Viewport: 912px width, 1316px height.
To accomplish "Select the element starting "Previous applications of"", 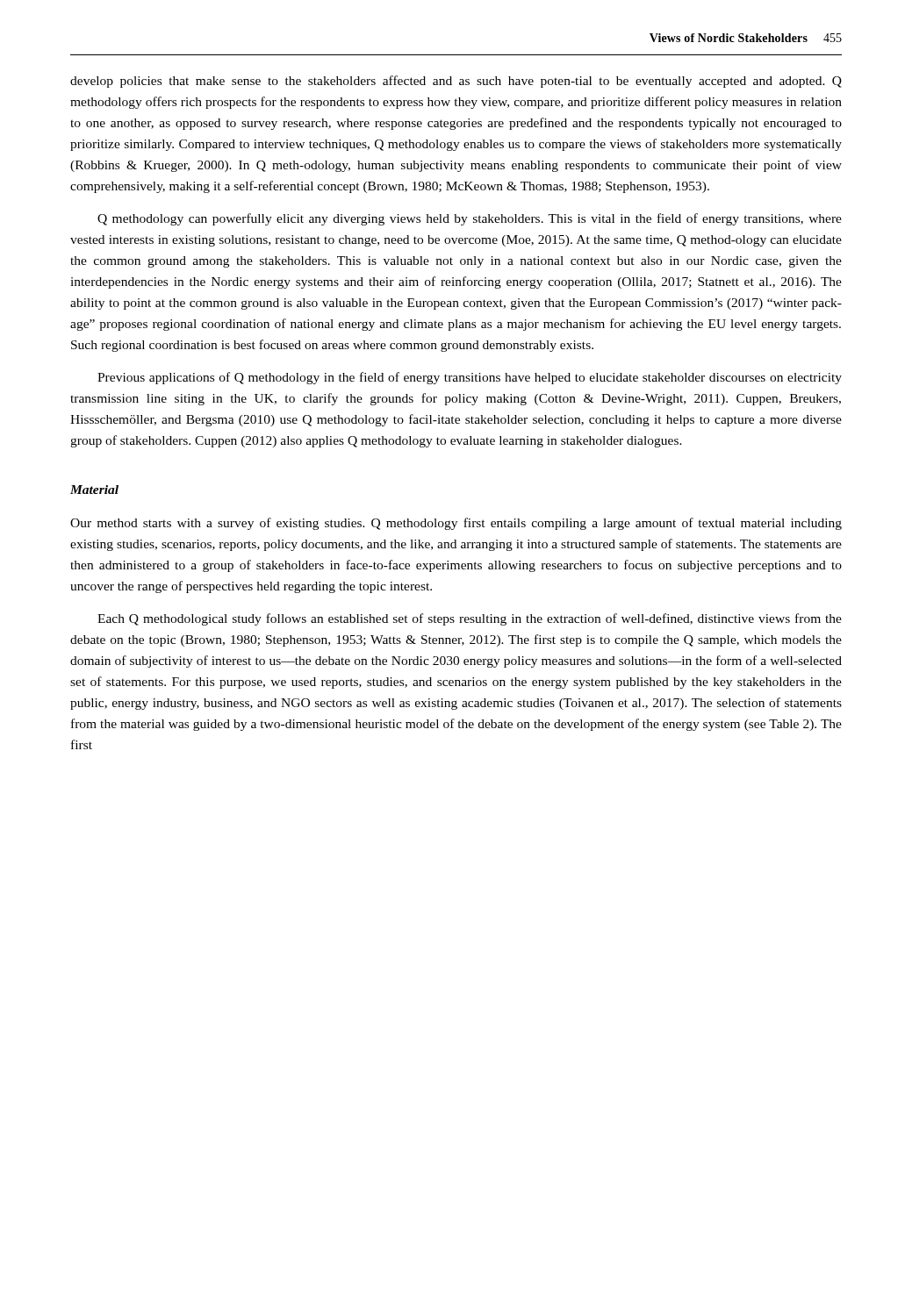I will tap(456, 409).
